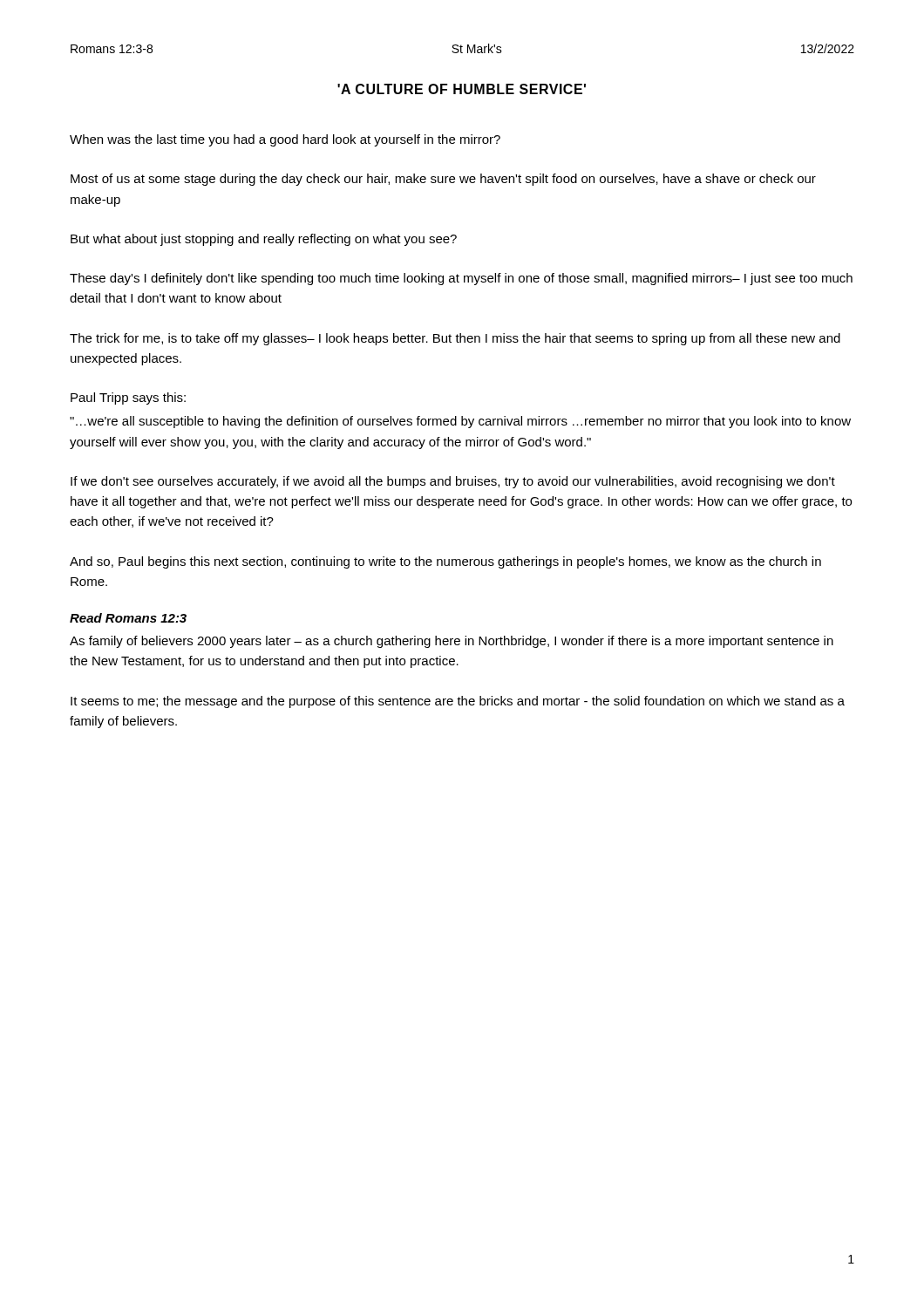The height and width of the screenshot is (1308, 924).
Task: Click on the text block containing "As family of believers 2000 years later –"
Action: (x=452, y=651)
